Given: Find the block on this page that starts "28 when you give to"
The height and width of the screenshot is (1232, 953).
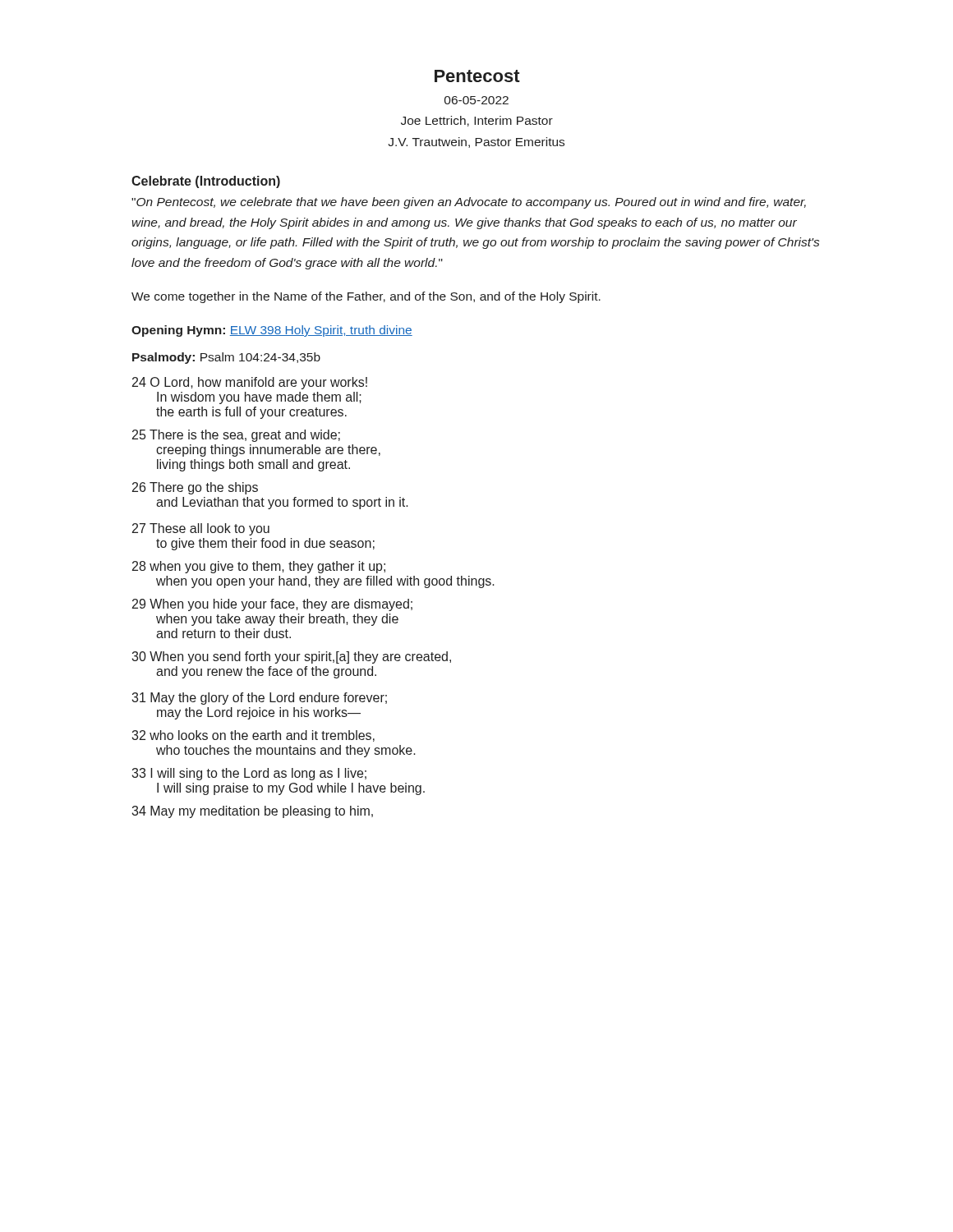Looking at the screenshot, I should pos(476,574).
